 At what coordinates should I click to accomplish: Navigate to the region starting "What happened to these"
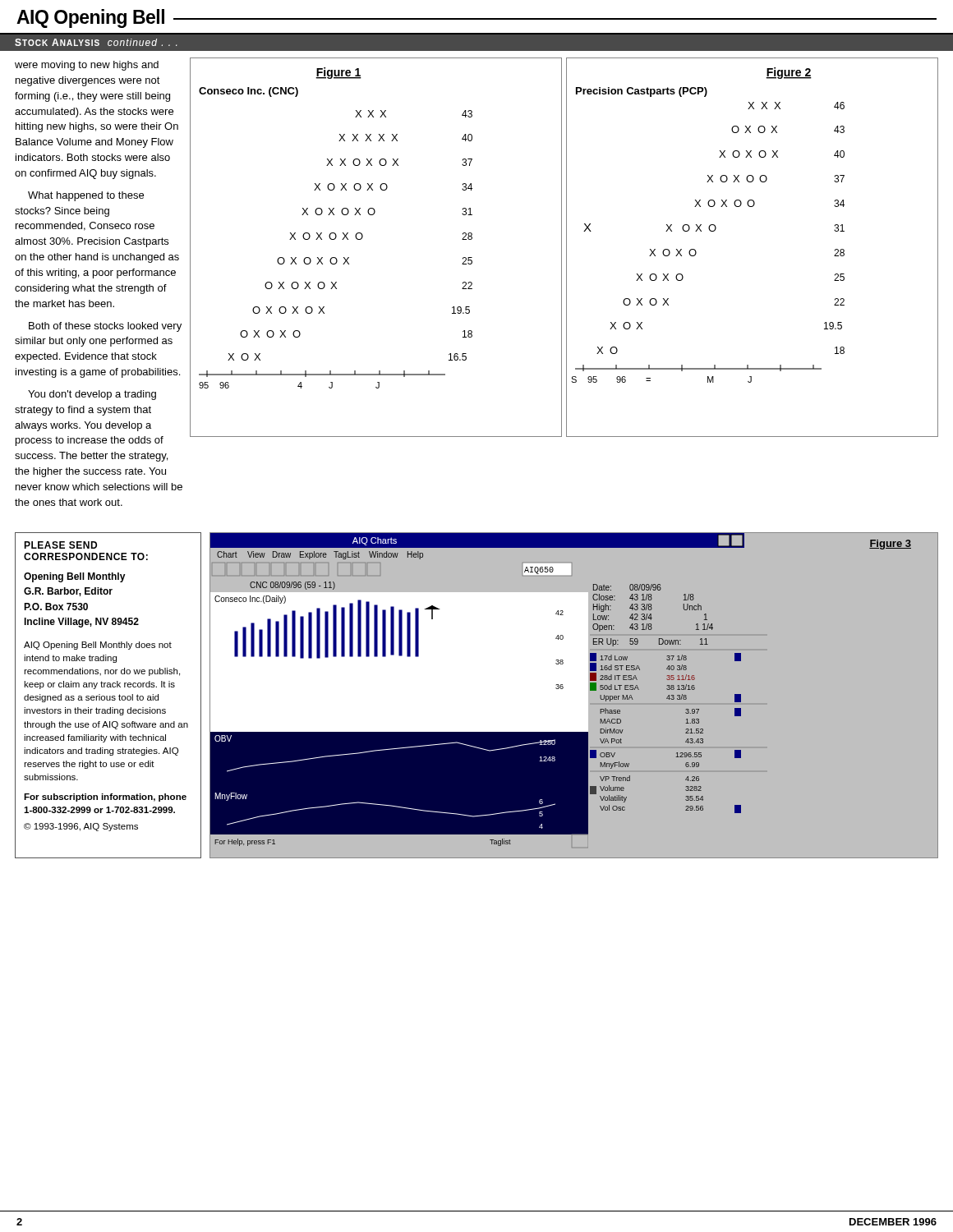click(x=97, y=249)
